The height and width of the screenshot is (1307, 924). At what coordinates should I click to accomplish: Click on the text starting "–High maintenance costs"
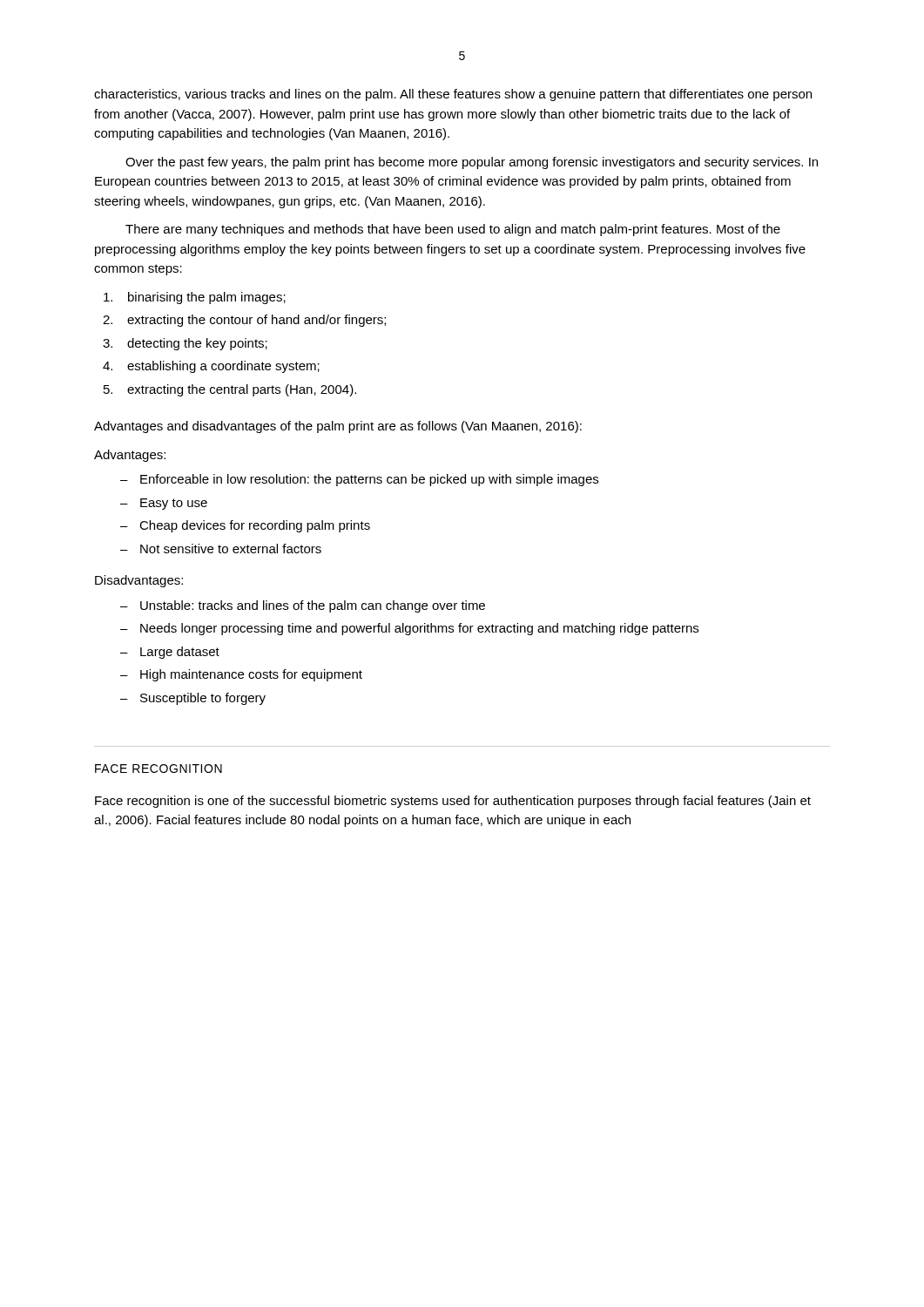click(241, 675)
